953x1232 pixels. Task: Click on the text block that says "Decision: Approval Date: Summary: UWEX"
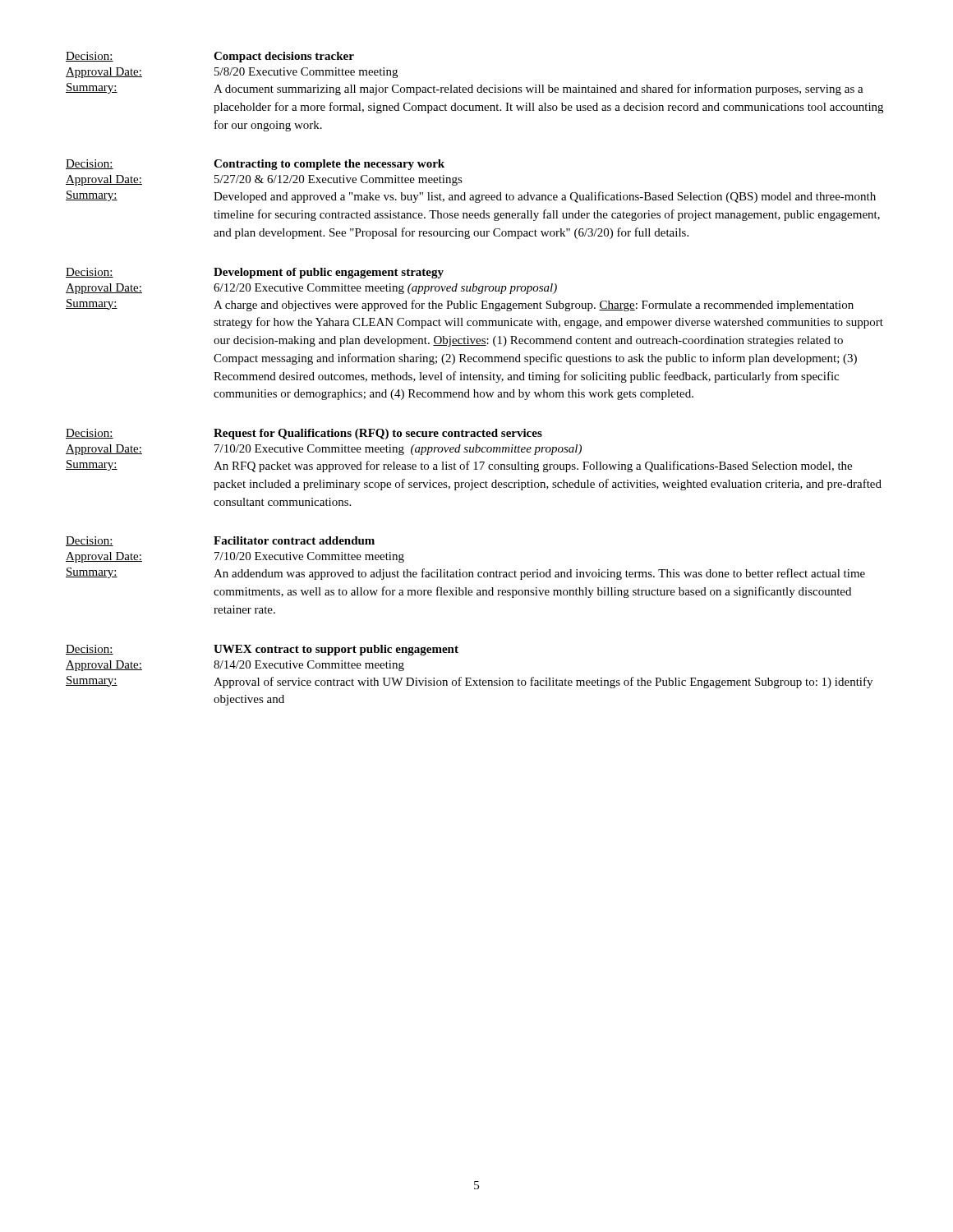tap(476, 675)
